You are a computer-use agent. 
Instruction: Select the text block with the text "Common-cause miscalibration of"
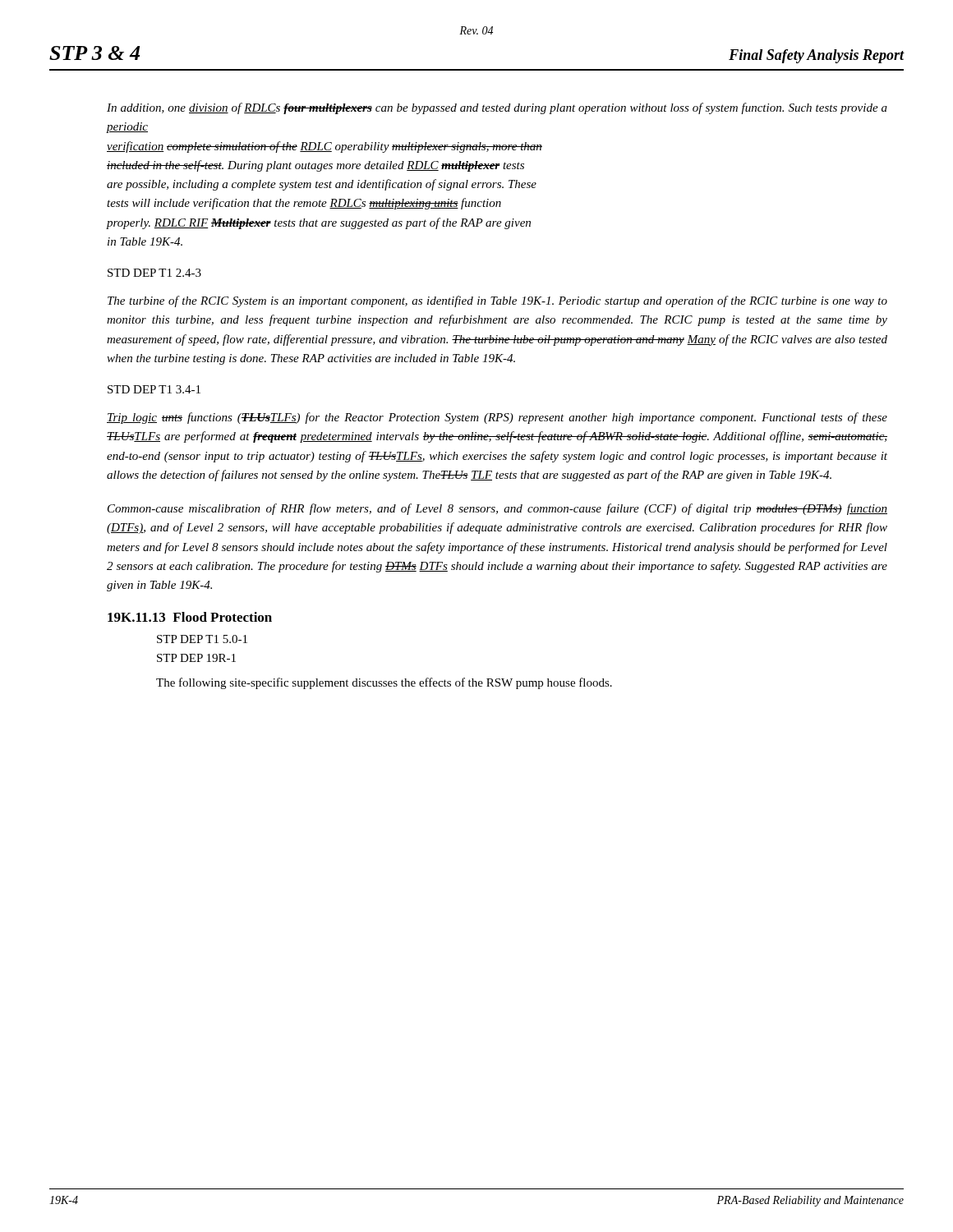click(x=497, y=547)
